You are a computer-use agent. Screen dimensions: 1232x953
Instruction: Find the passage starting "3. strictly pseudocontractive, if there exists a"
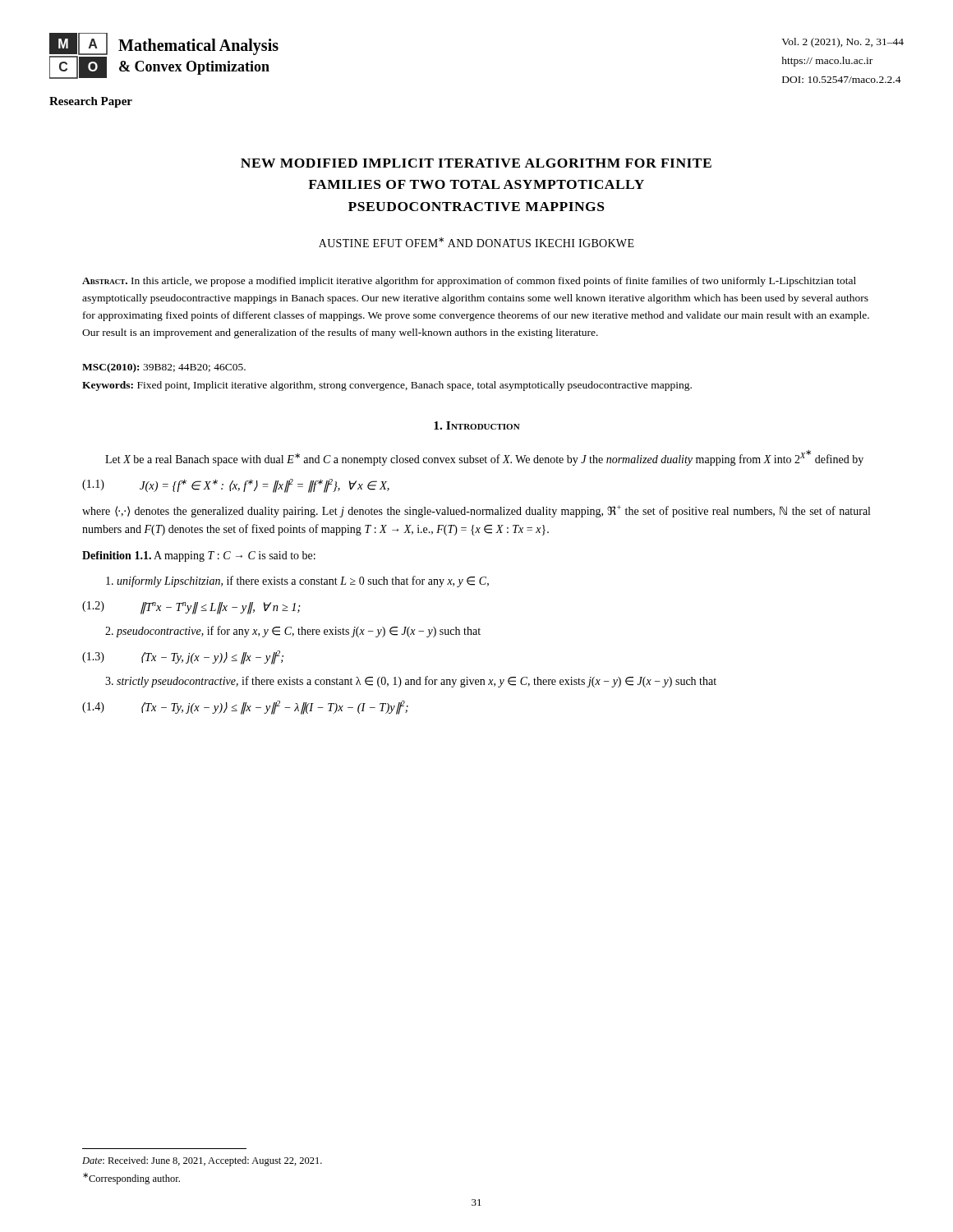(x=411, y=681)
